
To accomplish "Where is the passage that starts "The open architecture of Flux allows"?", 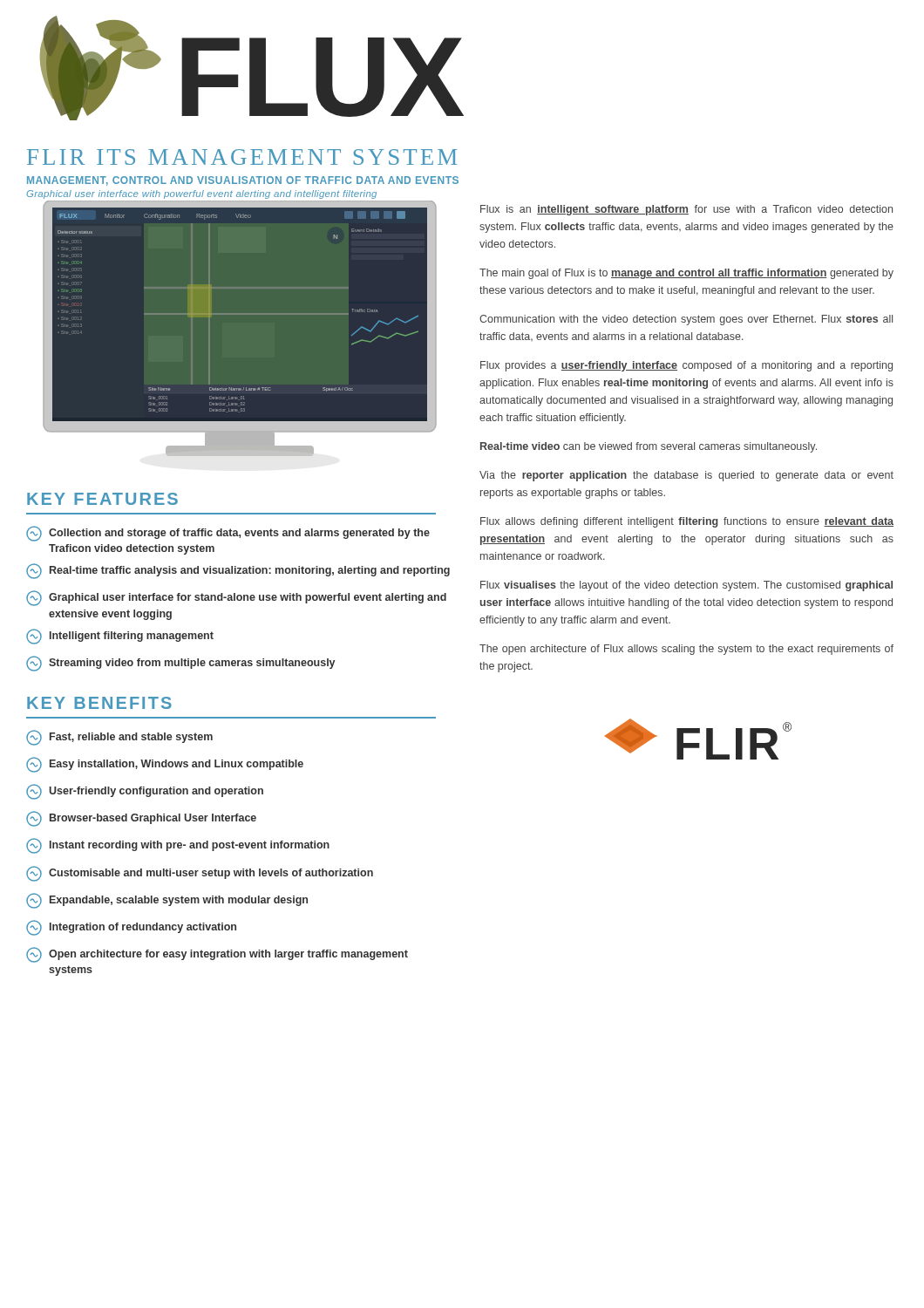I will pos(686,657).
